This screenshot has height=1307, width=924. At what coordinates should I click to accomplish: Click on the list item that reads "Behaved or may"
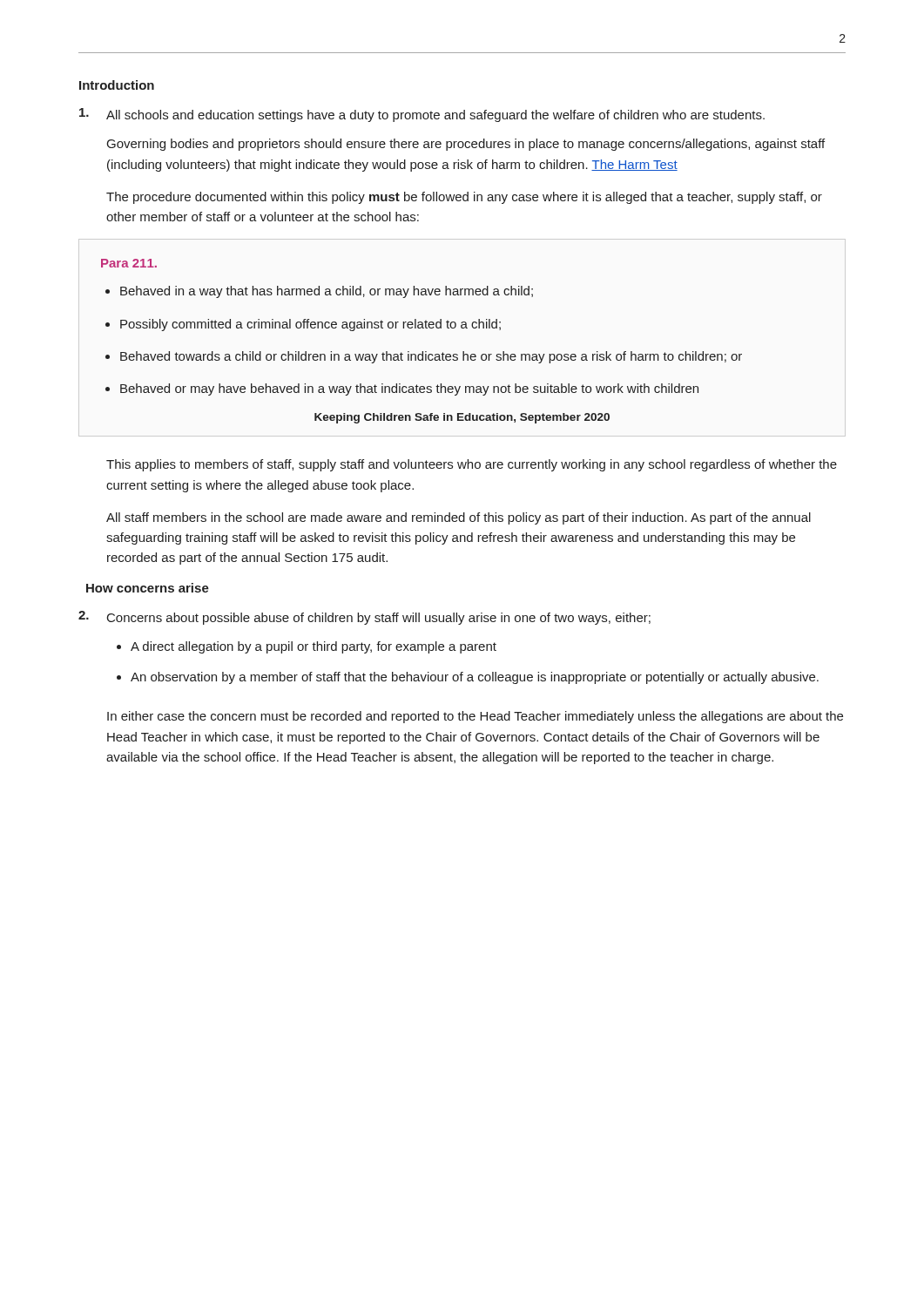pos(409,388)
